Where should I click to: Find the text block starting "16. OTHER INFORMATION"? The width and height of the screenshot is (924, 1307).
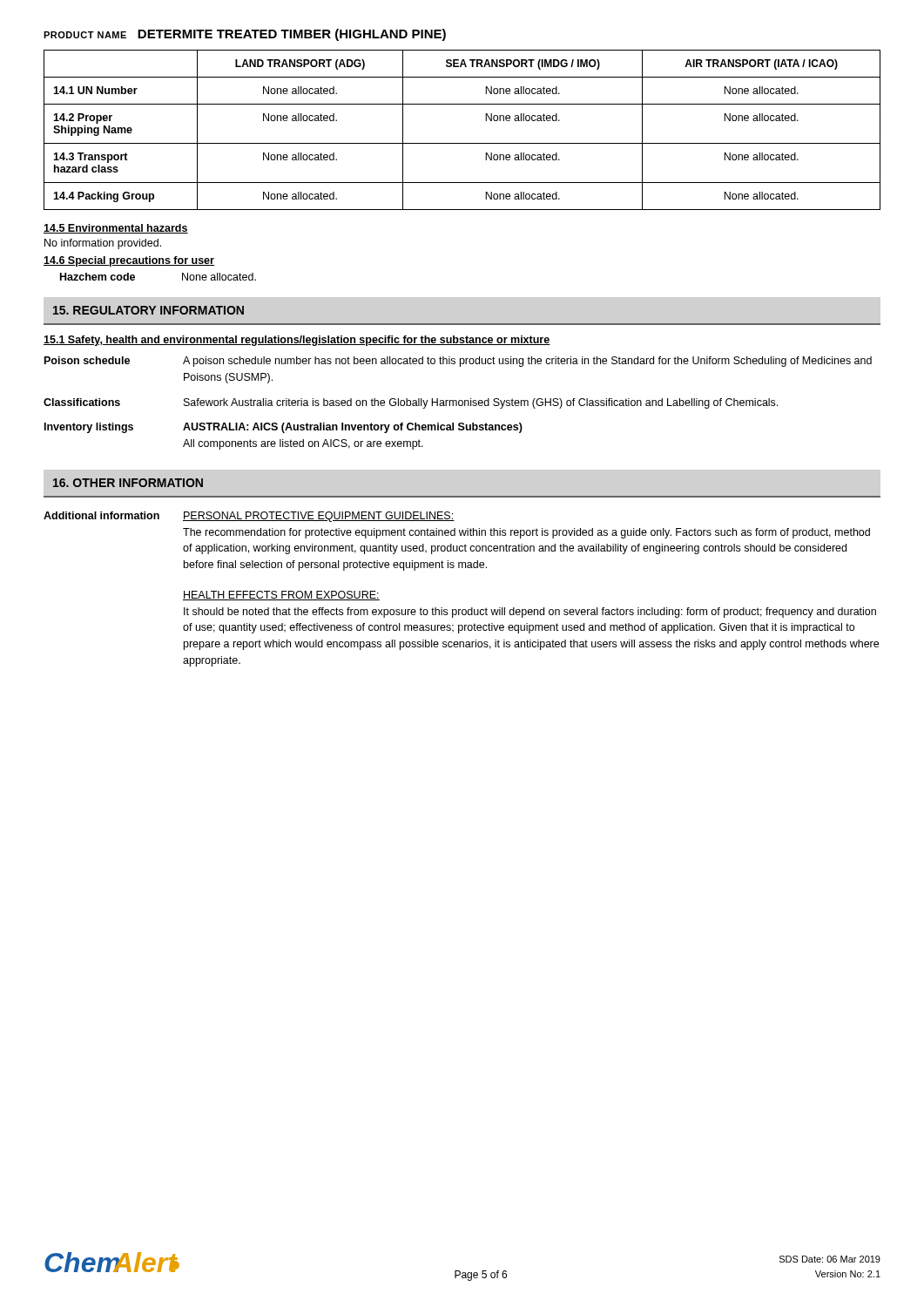pyautogui.click(x=128, y=482)
